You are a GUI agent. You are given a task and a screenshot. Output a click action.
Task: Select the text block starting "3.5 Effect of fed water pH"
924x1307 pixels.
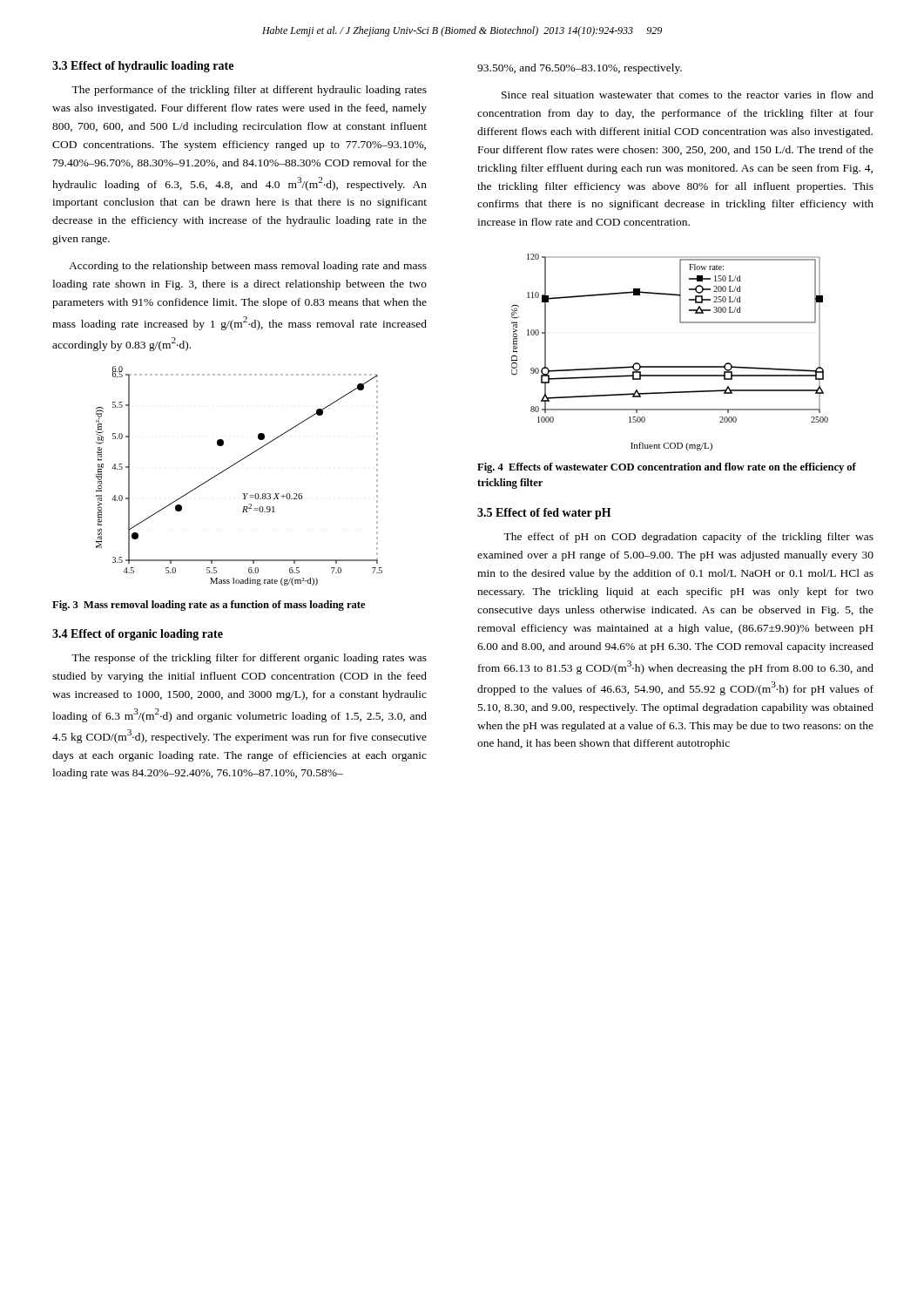coord(544,513)
